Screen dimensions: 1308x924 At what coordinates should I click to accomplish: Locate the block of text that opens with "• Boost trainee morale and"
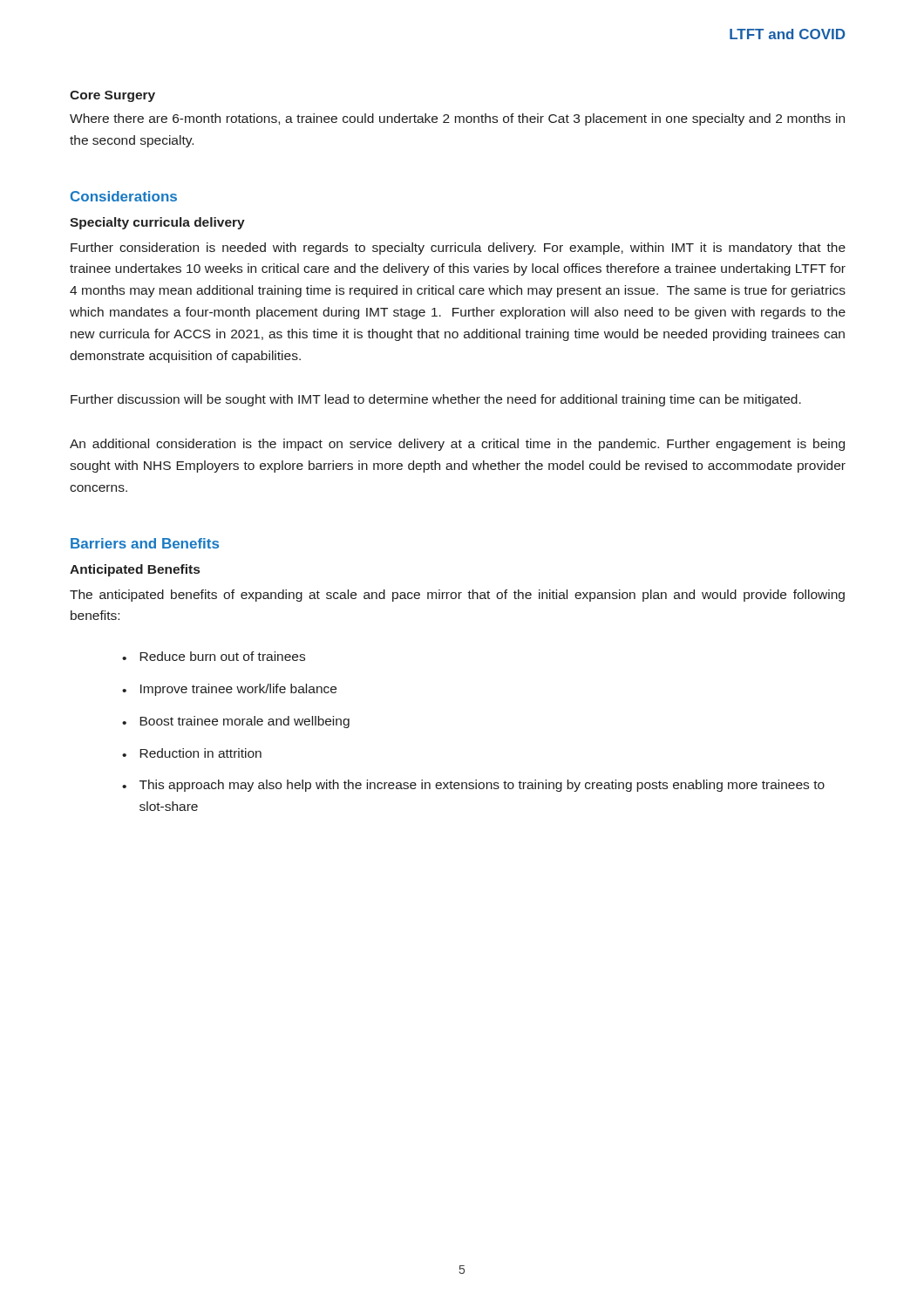click(x=236, y=722)
